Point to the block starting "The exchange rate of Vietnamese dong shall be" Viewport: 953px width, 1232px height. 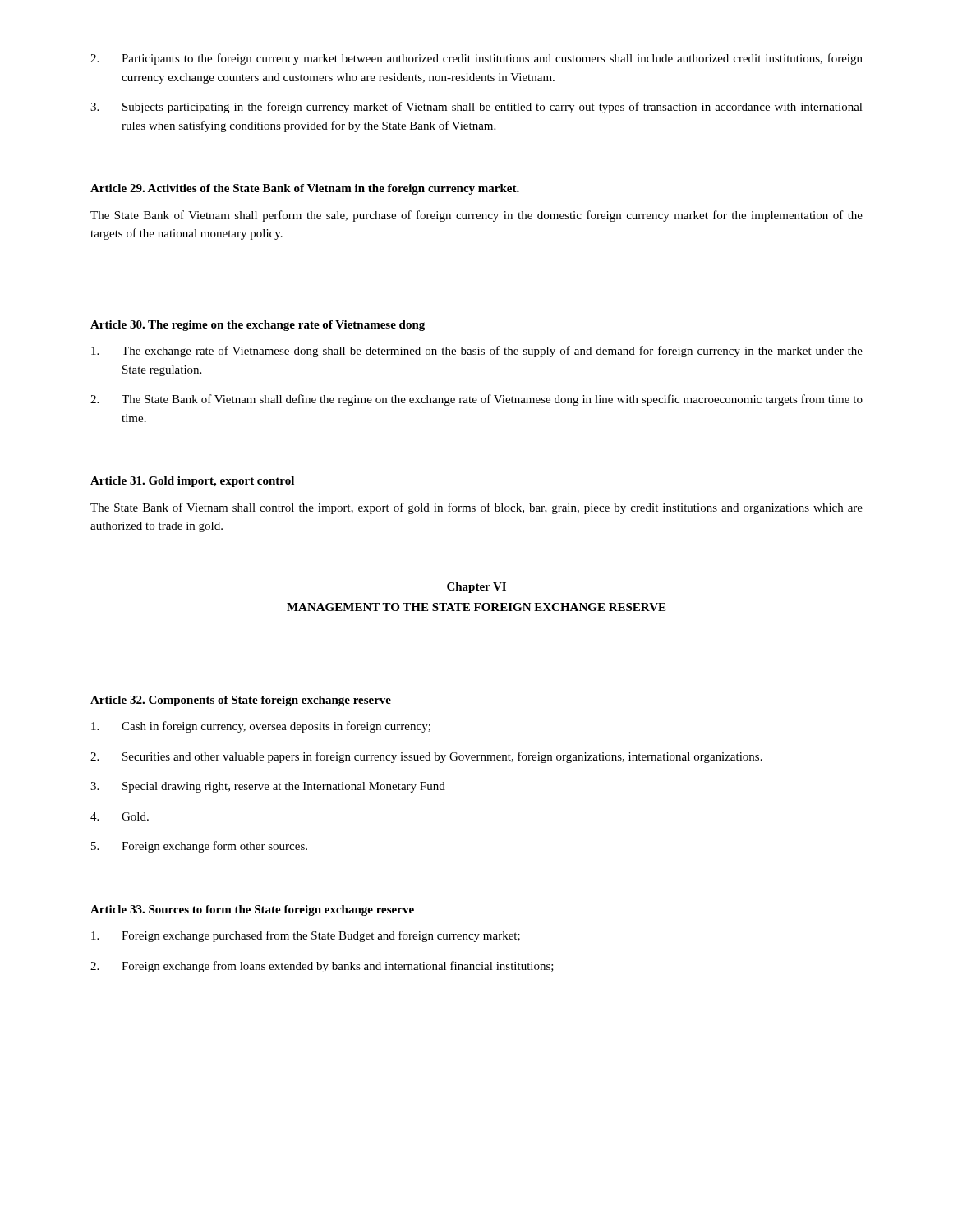tap(476, 360)
